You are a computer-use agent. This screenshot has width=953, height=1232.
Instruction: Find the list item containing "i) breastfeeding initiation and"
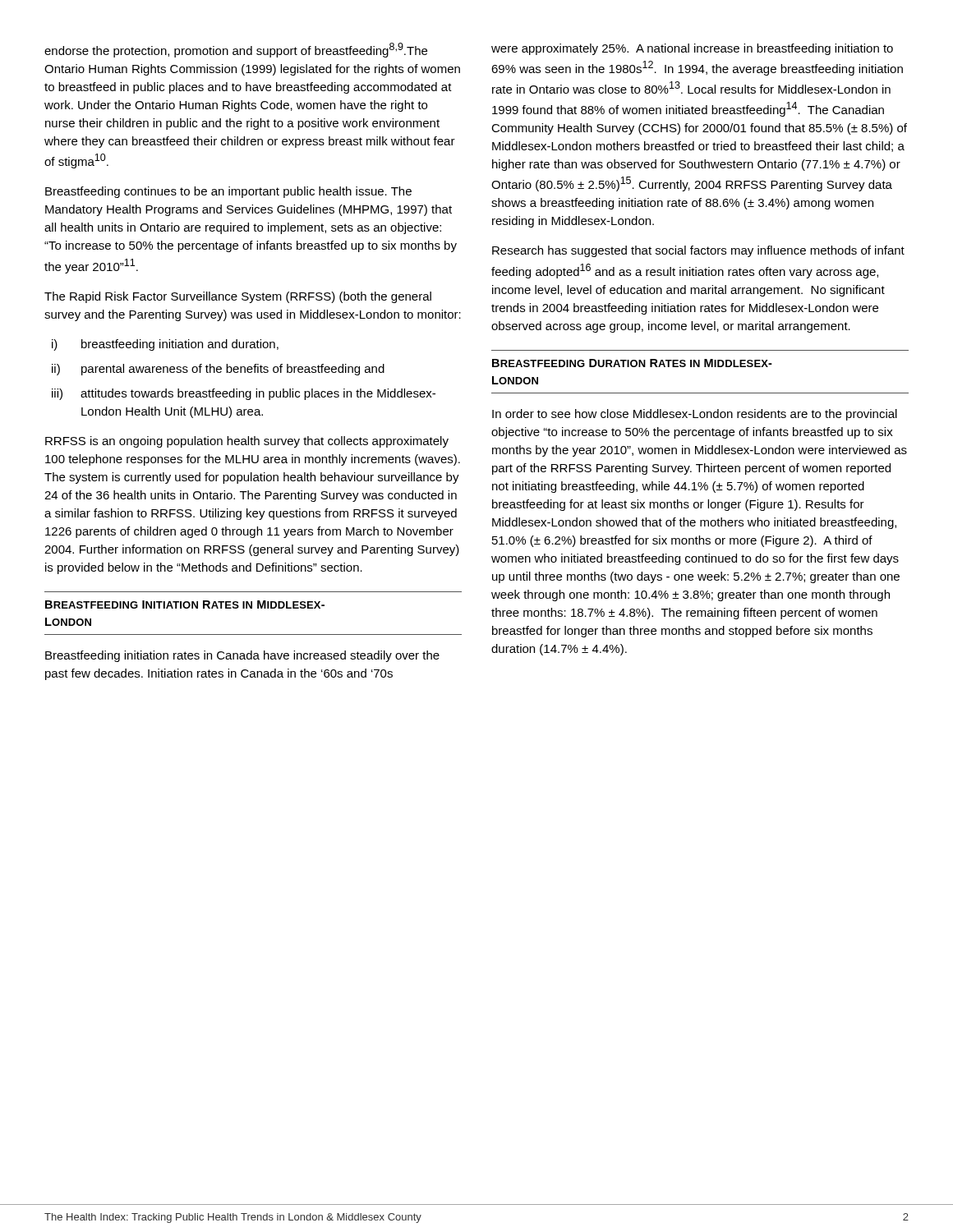coord(253,344)
